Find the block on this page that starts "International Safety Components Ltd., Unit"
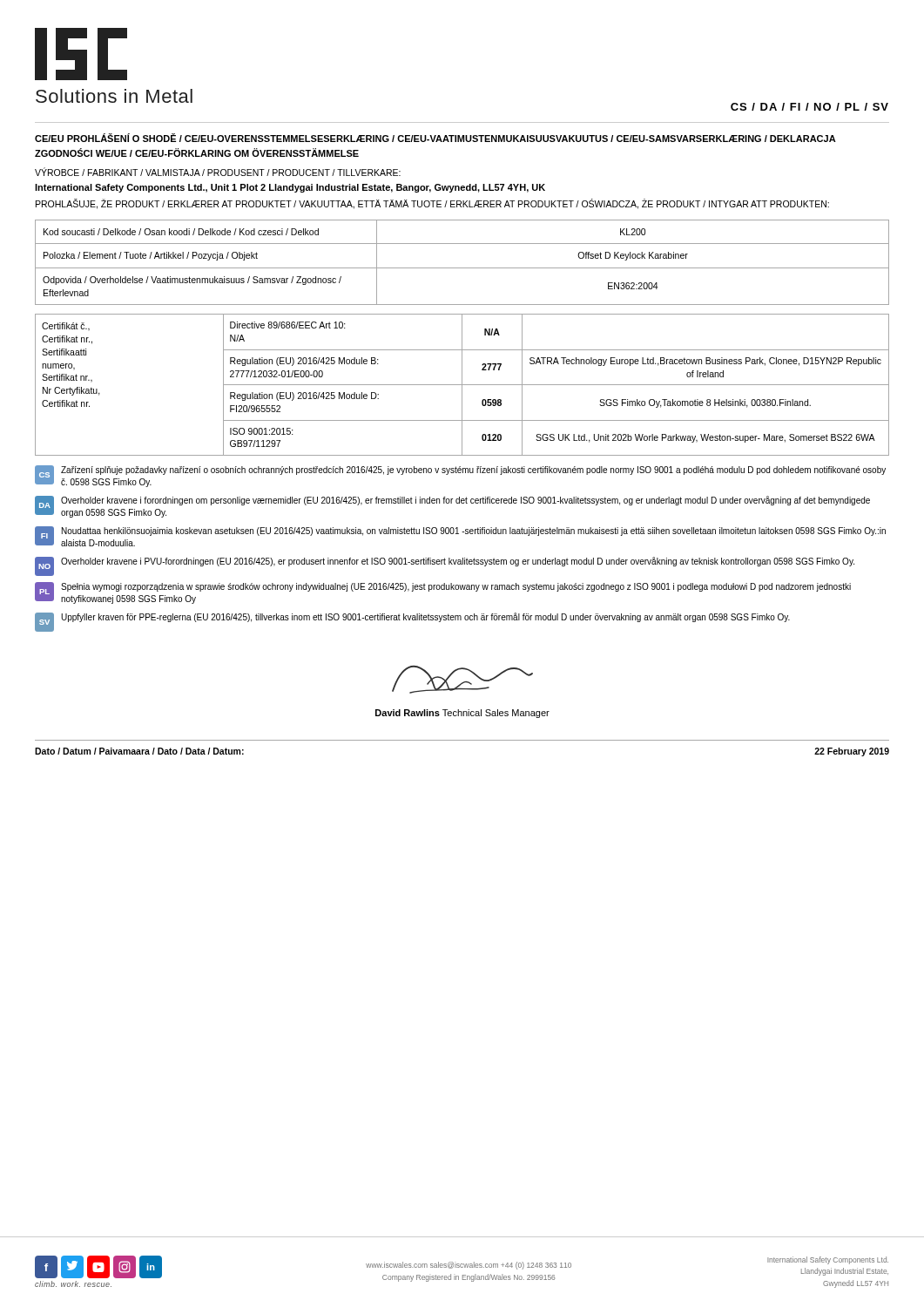The height and width of the screenshot is (1307, 924). click(x=290, y=187)
